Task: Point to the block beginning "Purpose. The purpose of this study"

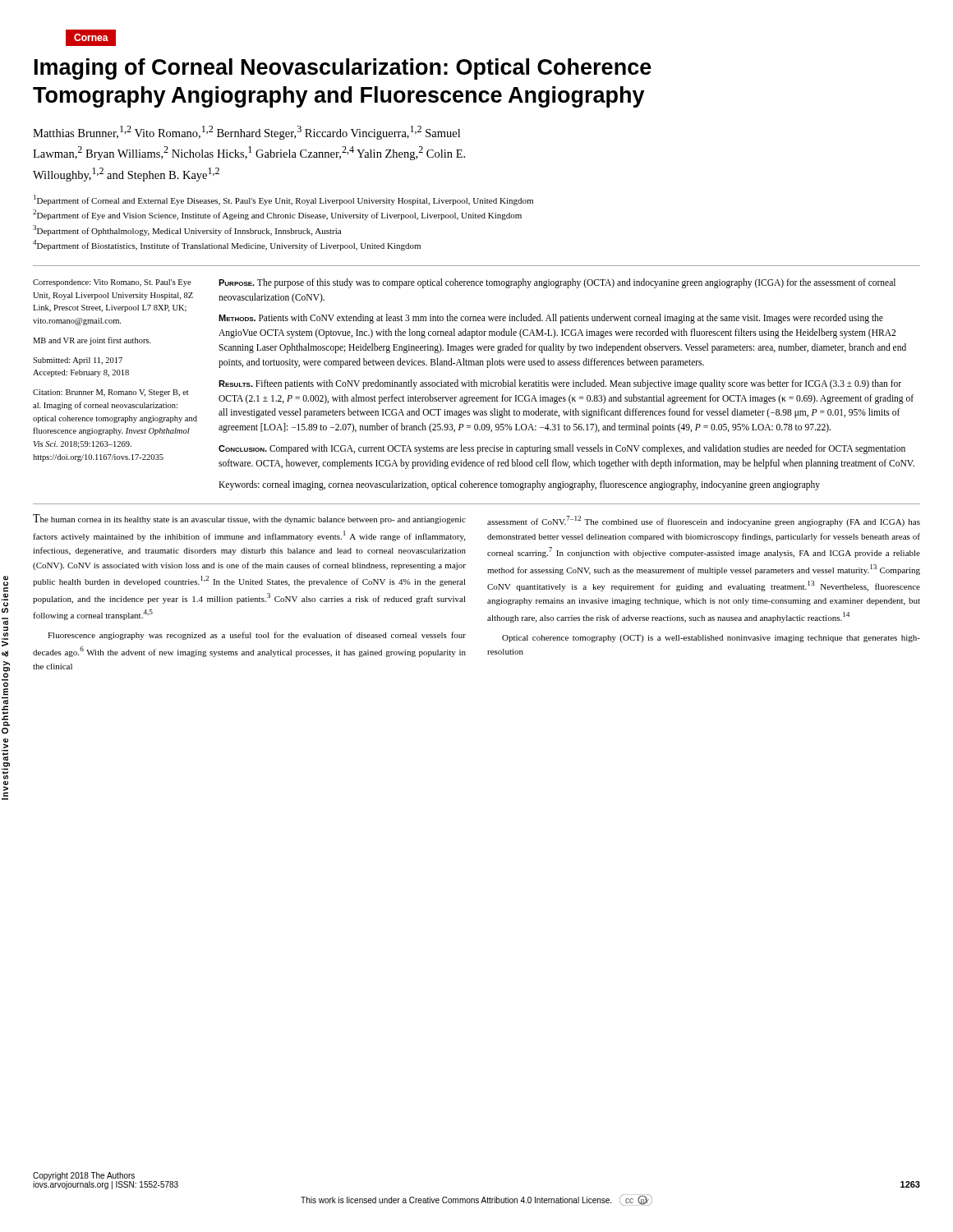Action: [x=569, y=384]
